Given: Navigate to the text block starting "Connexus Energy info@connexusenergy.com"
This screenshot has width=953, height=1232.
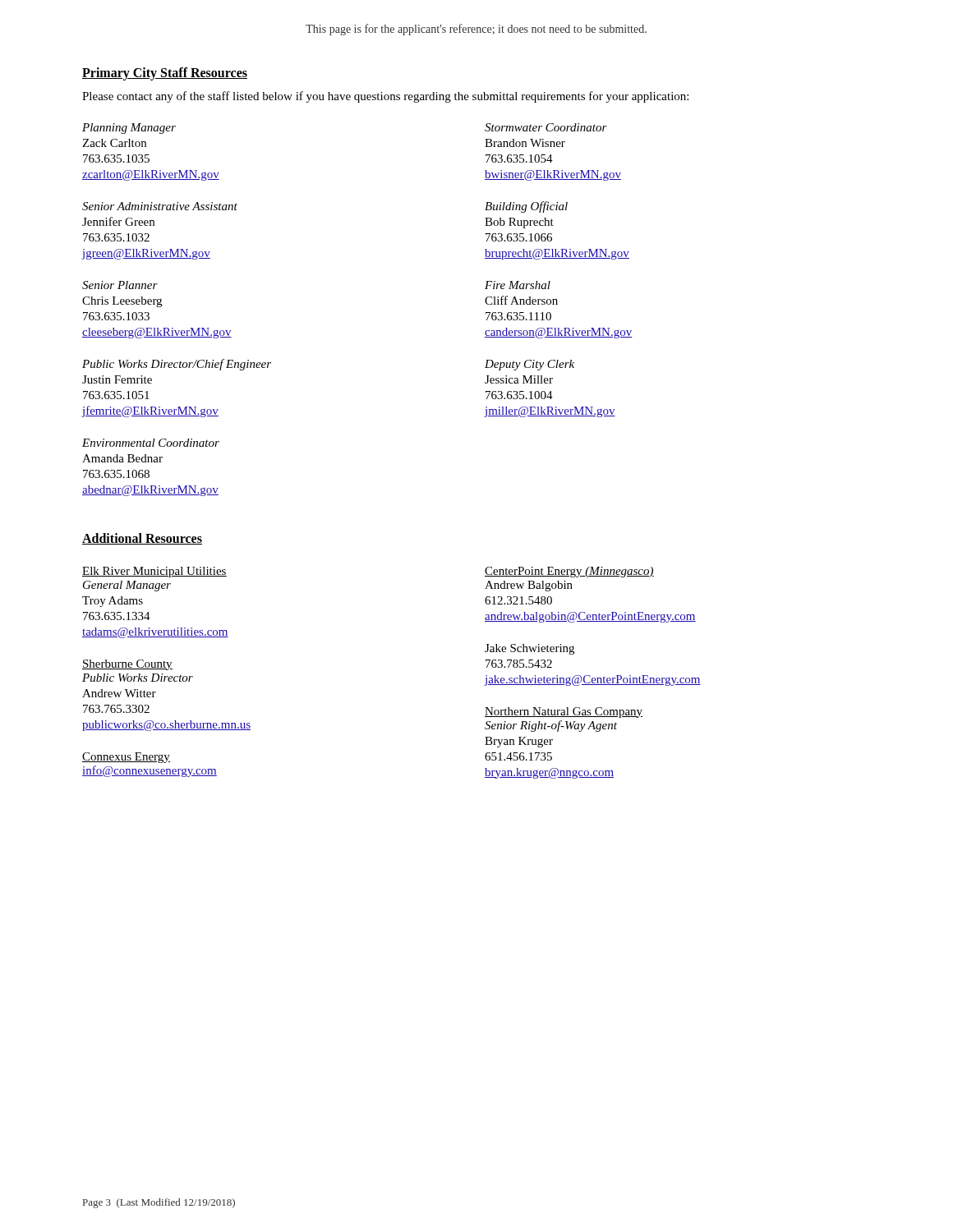Looking at the screenshot, I should (x=126, y=758).
